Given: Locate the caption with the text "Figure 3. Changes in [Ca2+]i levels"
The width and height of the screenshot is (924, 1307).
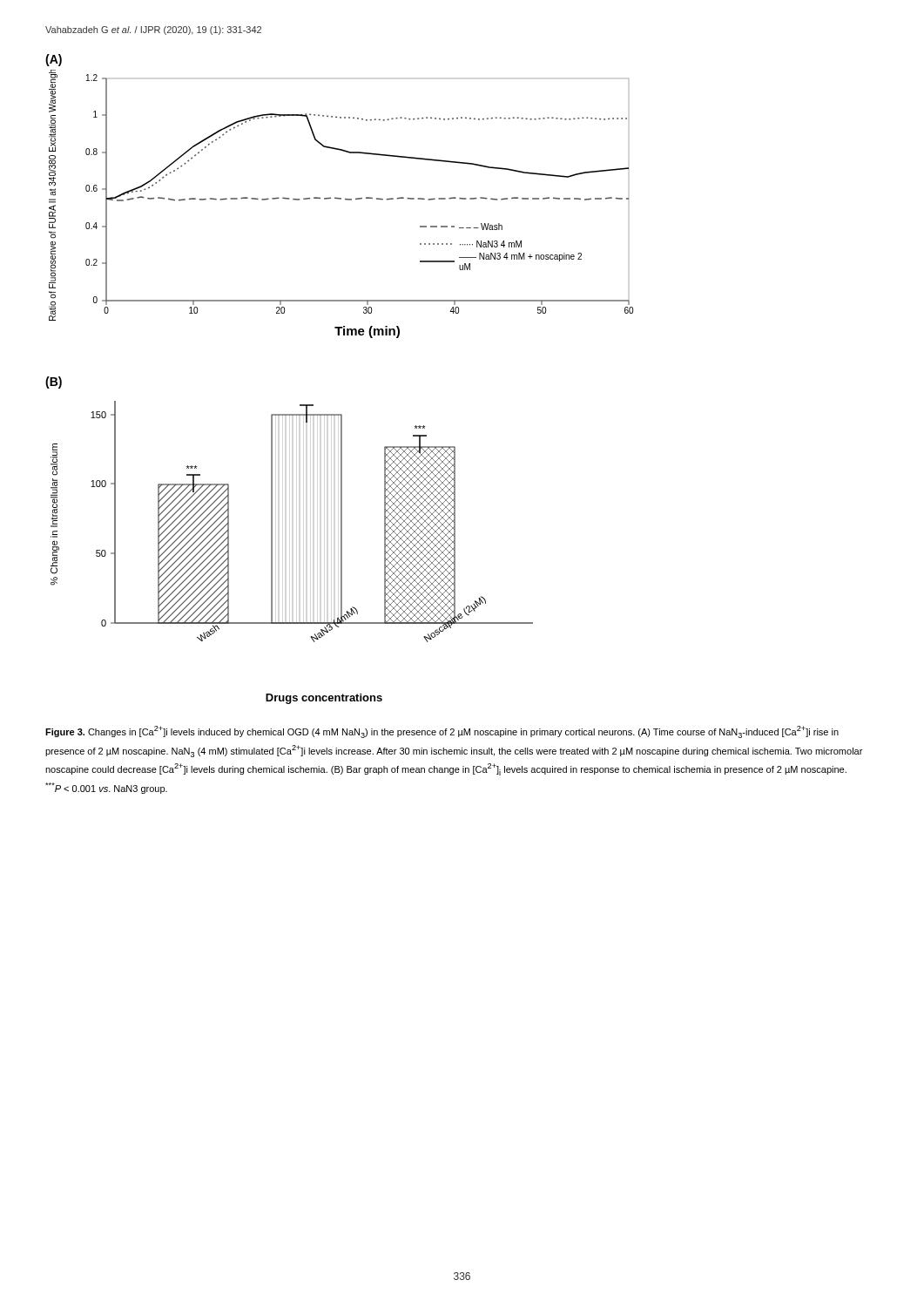Looking at the screenshot, I should click(x=454, y=759).
